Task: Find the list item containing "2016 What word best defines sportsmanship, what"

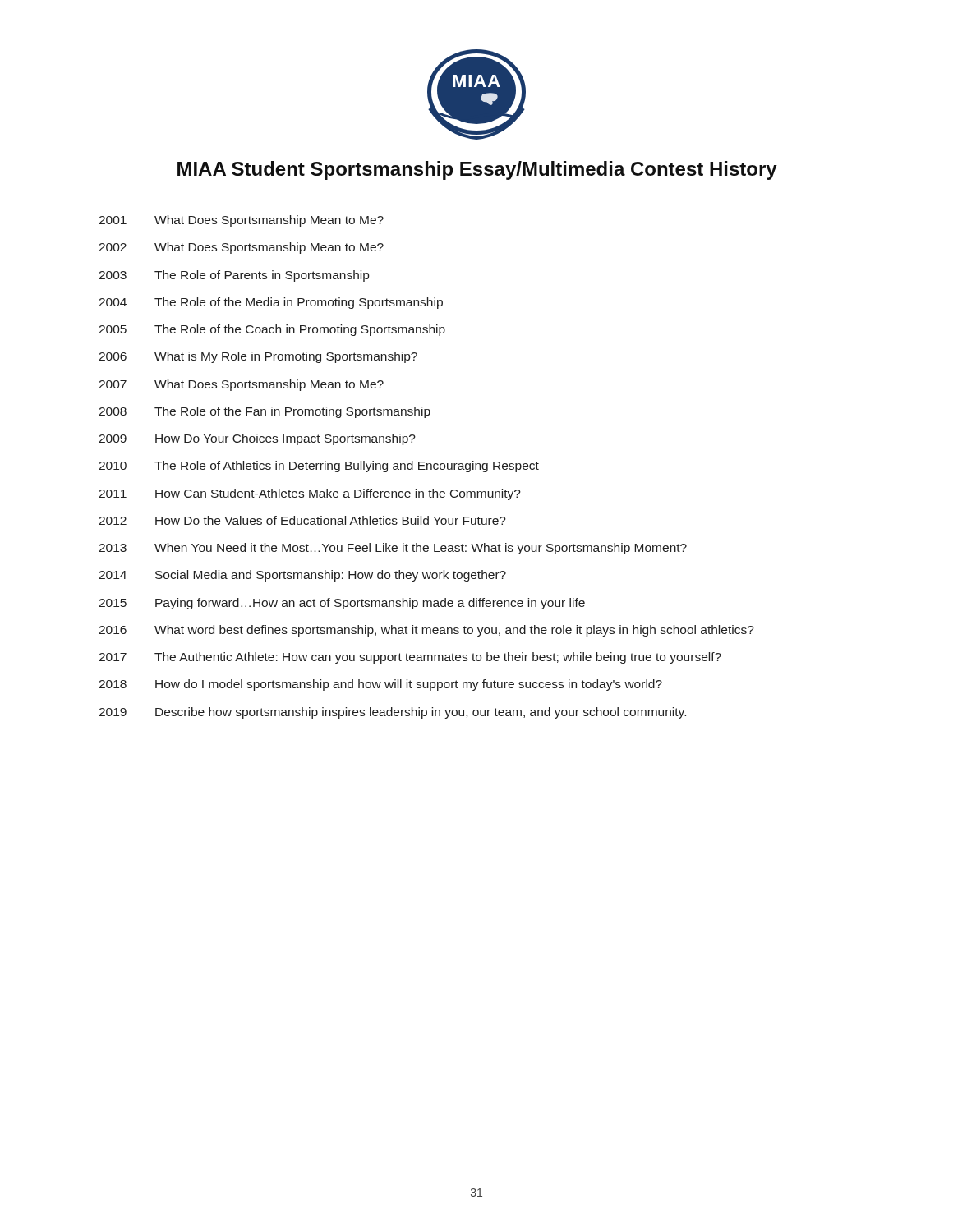Action: [426, 629]
